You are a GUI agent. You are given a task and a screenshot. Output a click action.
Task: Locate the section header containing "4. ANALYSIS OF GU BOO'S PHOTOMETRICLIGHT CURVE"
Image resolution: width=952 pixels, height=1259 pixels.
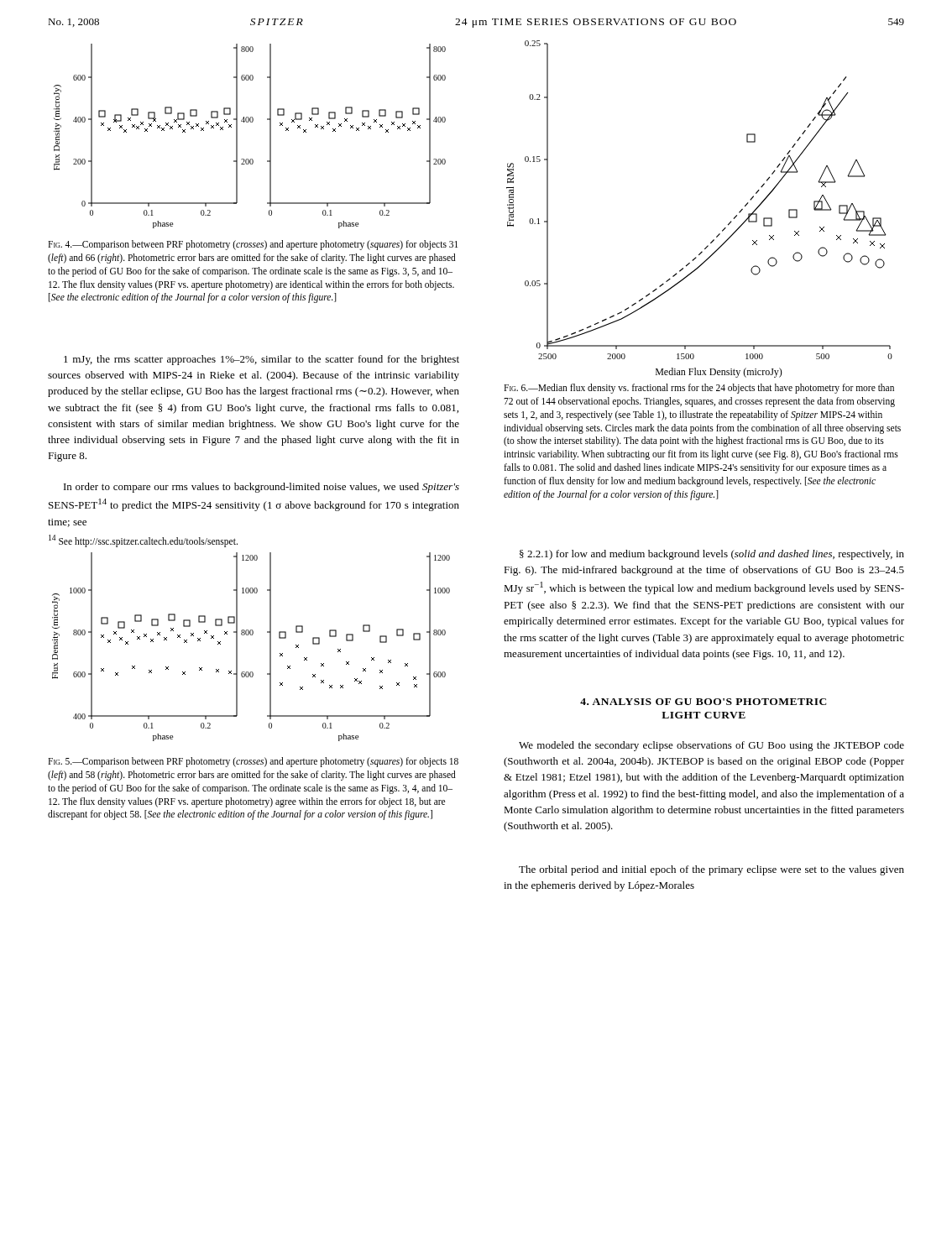tap(704, 708)
